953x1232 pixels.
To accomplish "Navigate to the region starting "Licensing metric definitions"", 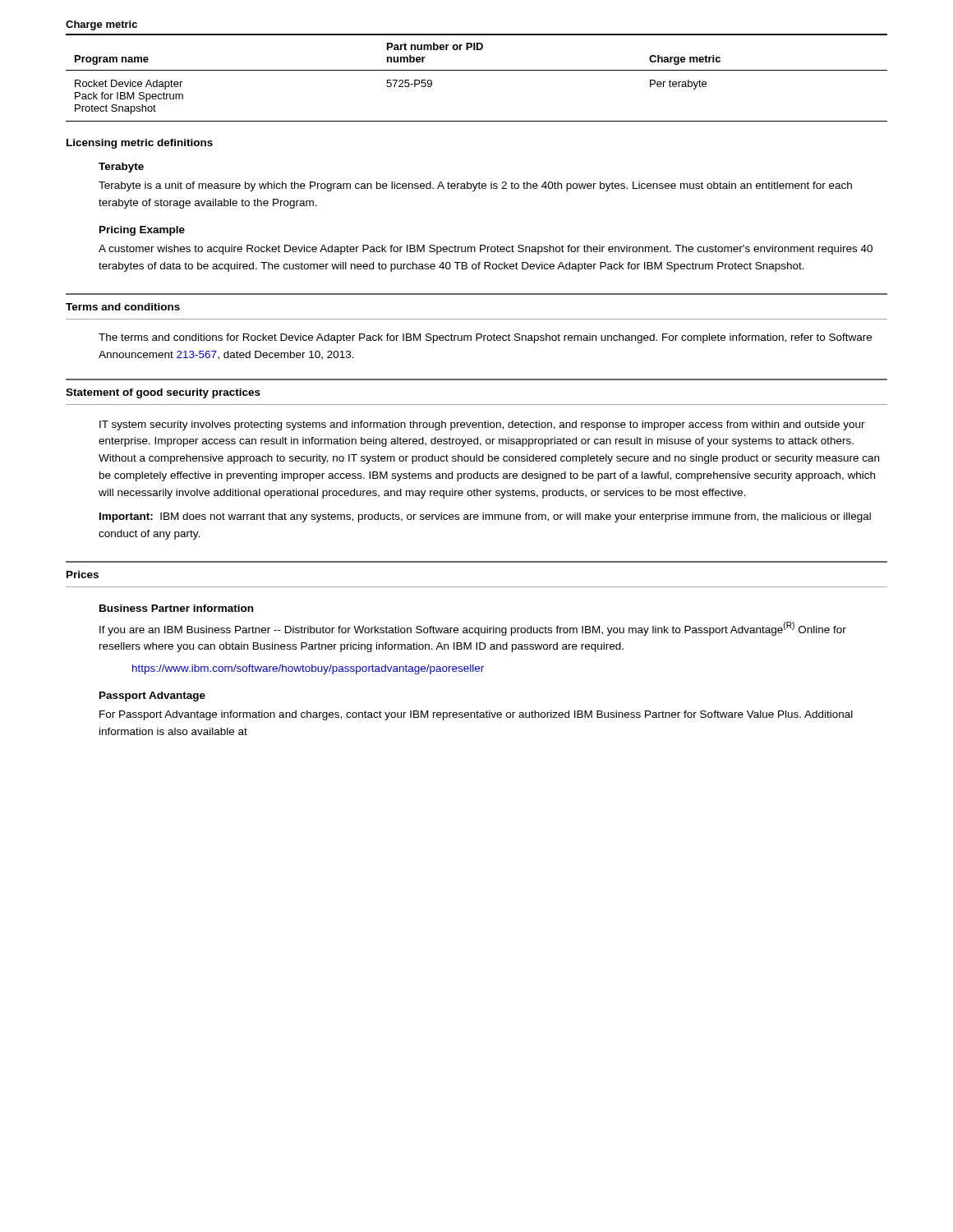I will click(x=139, y=143).
